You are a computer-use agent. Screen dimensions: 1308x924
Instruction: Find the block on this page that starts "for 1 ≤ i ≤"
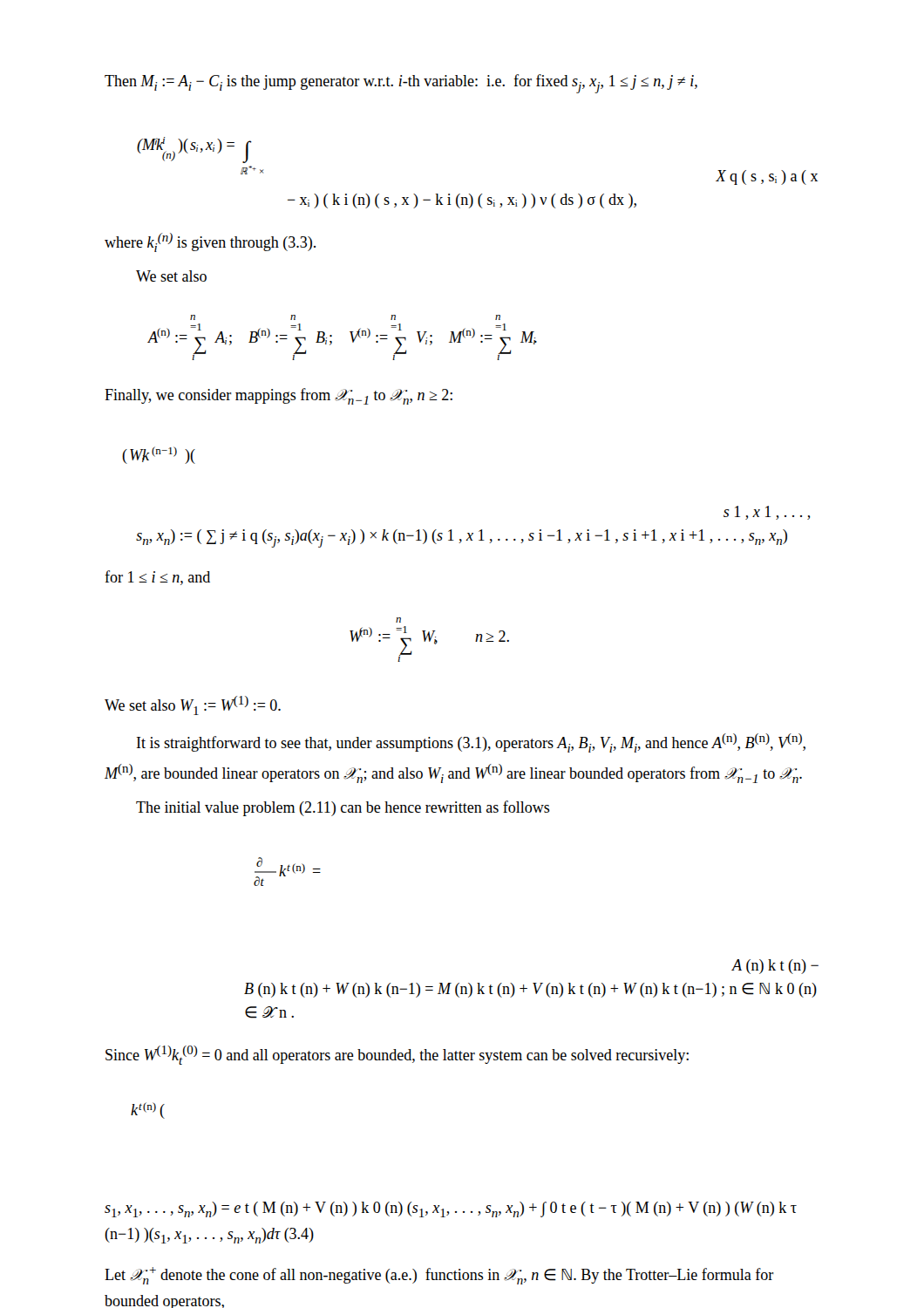coord(157,578)
